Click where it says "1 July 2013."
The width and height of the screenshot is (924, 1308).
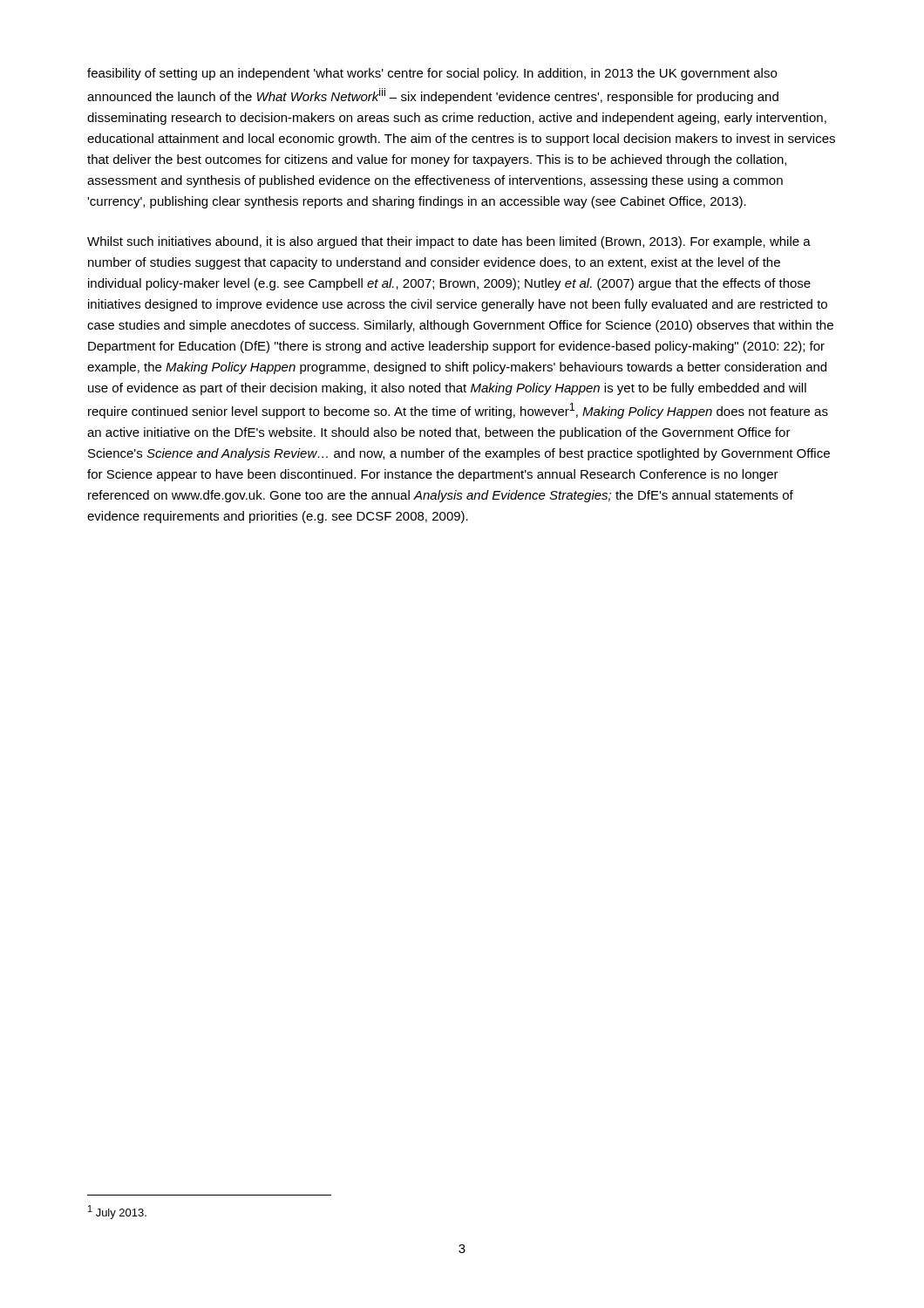point(117,1211)
